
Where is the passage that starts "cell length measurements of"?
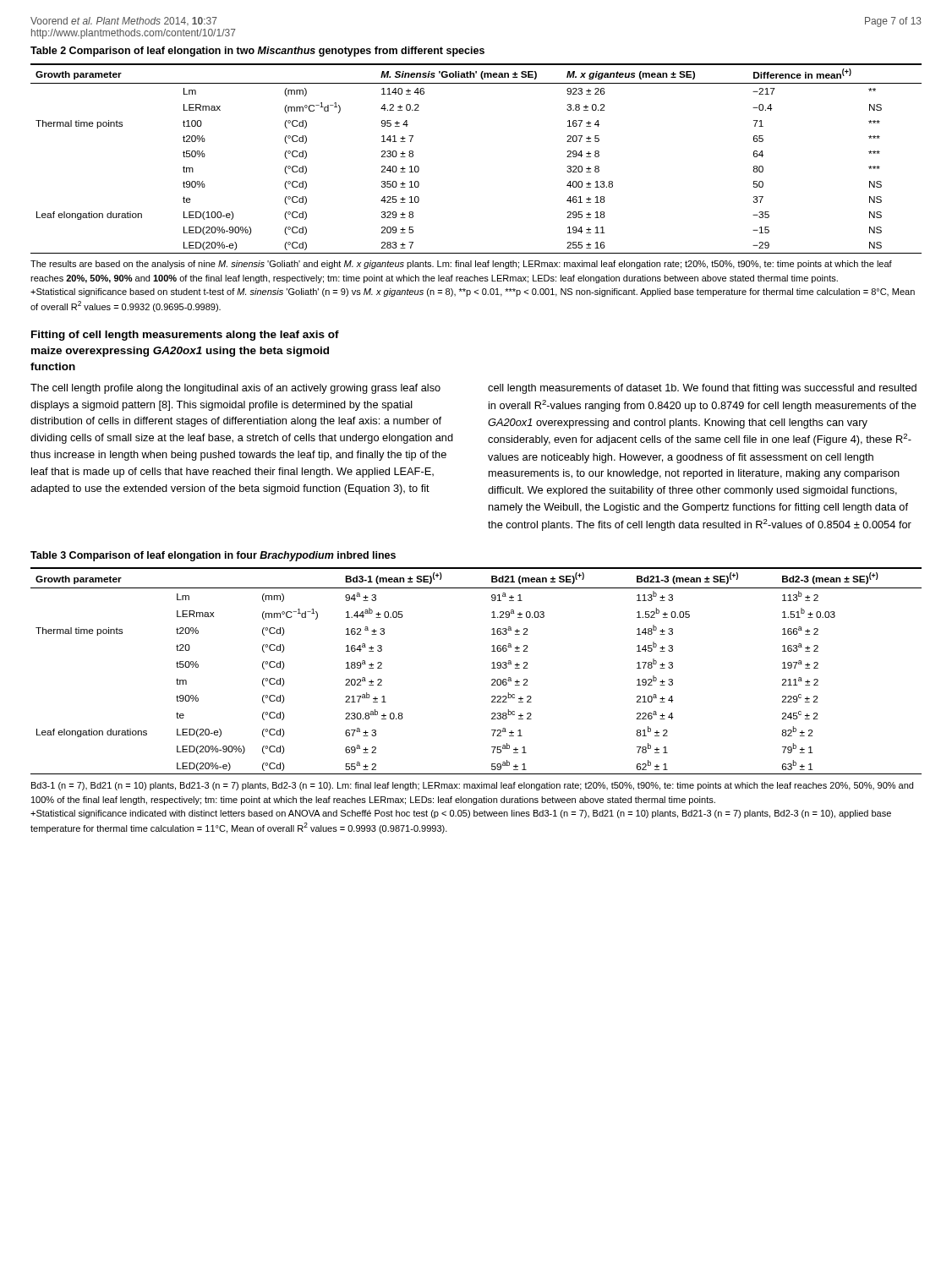(702, 456)
